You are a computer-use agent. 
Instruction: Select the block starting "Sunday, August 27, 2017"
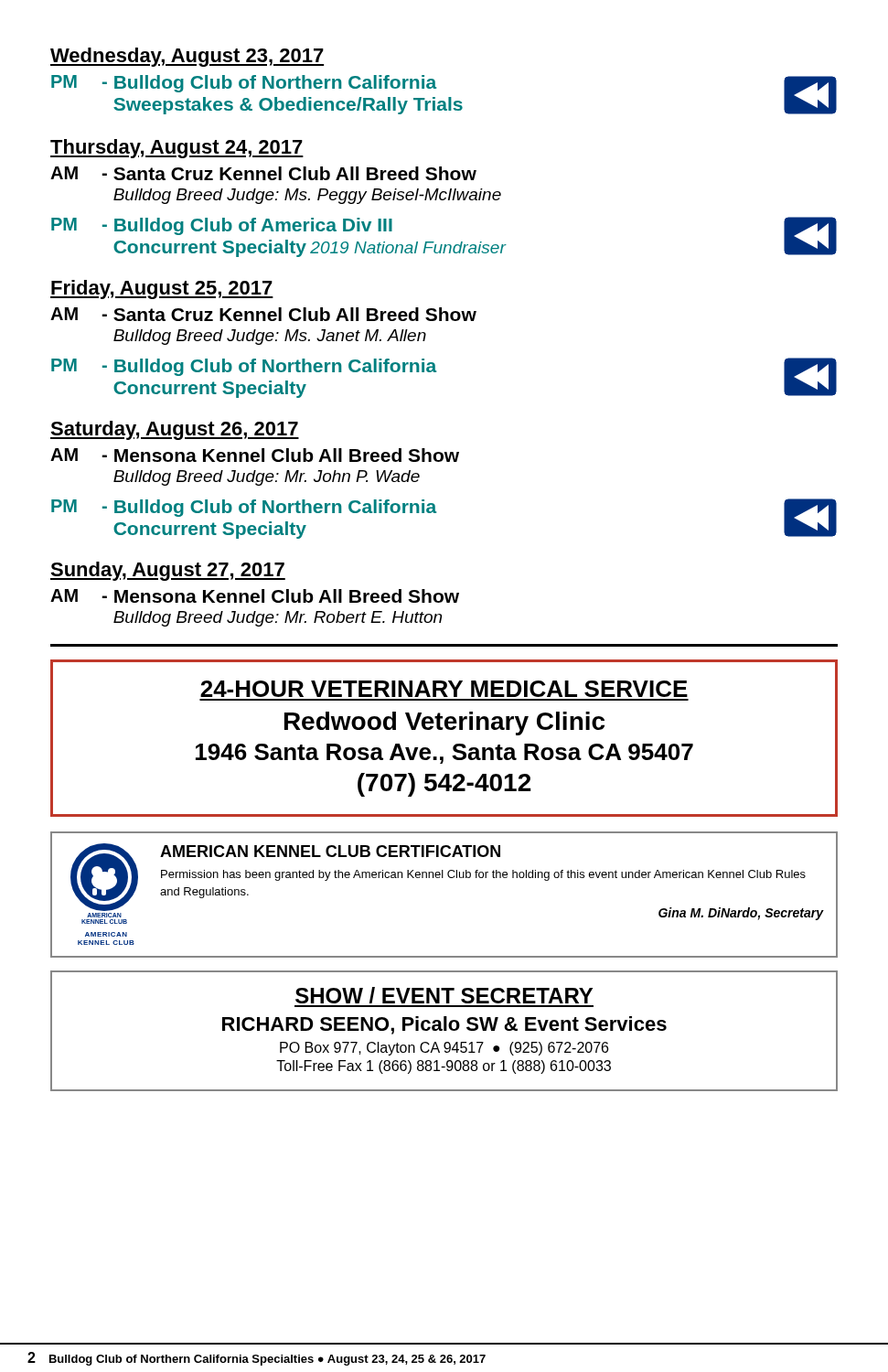pos(168,571)
